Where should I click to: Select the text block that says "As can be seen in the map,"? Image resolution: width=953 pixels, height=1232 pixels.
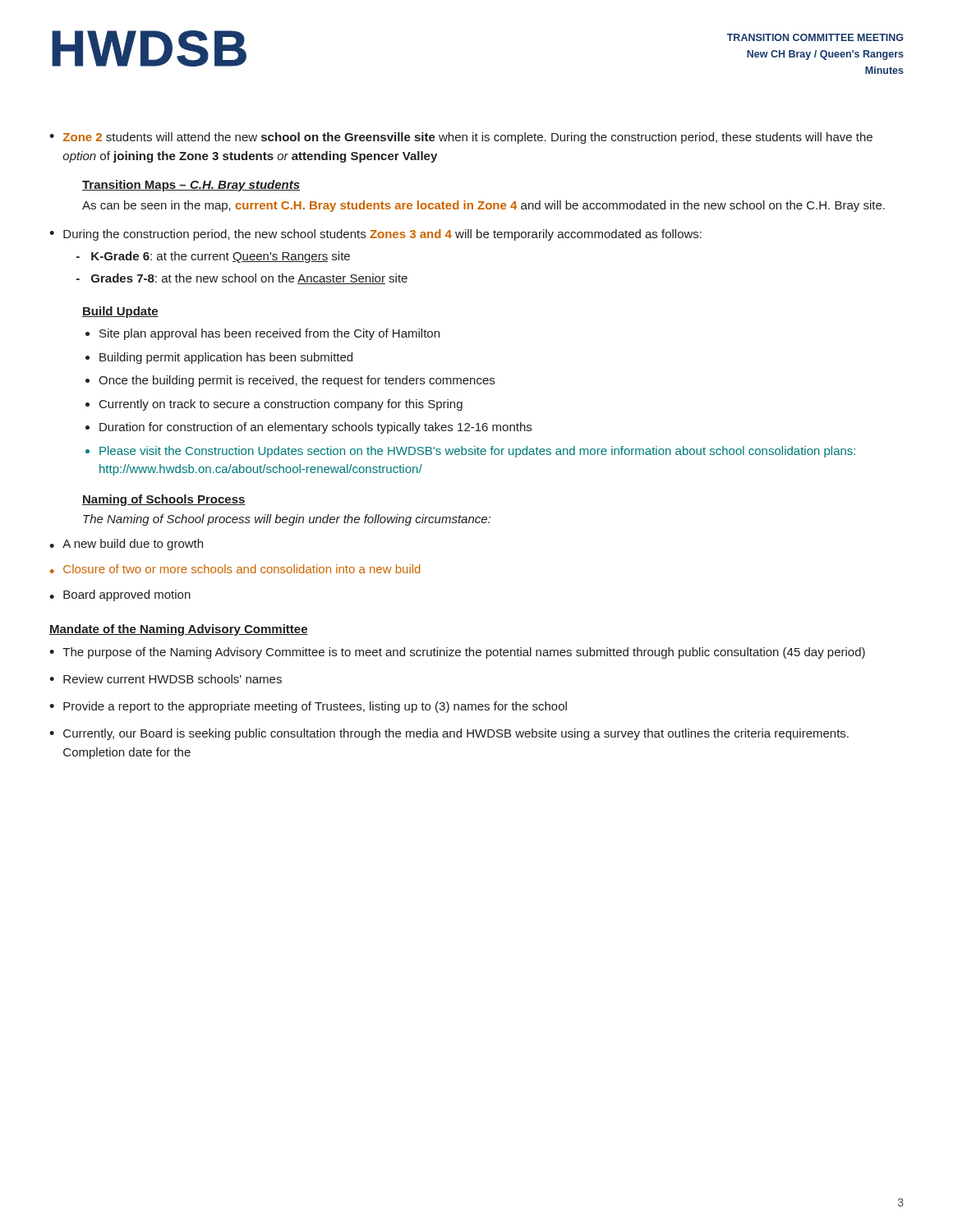pyautogui.click(x=484, y=205)
